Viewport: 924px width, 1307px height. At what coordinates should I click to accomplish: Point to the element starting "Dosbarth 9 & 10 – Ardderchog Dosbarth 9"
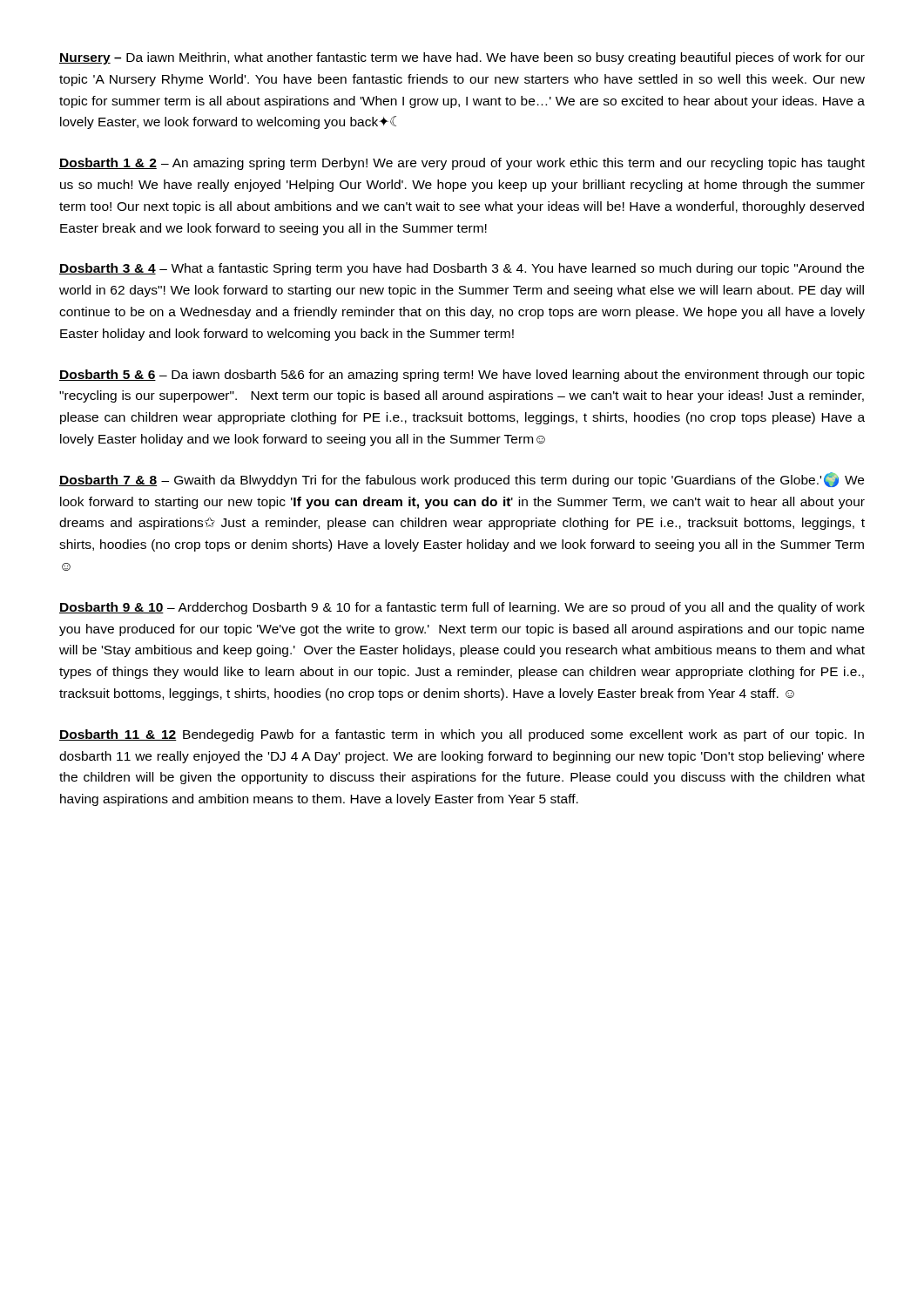point(462,650)
